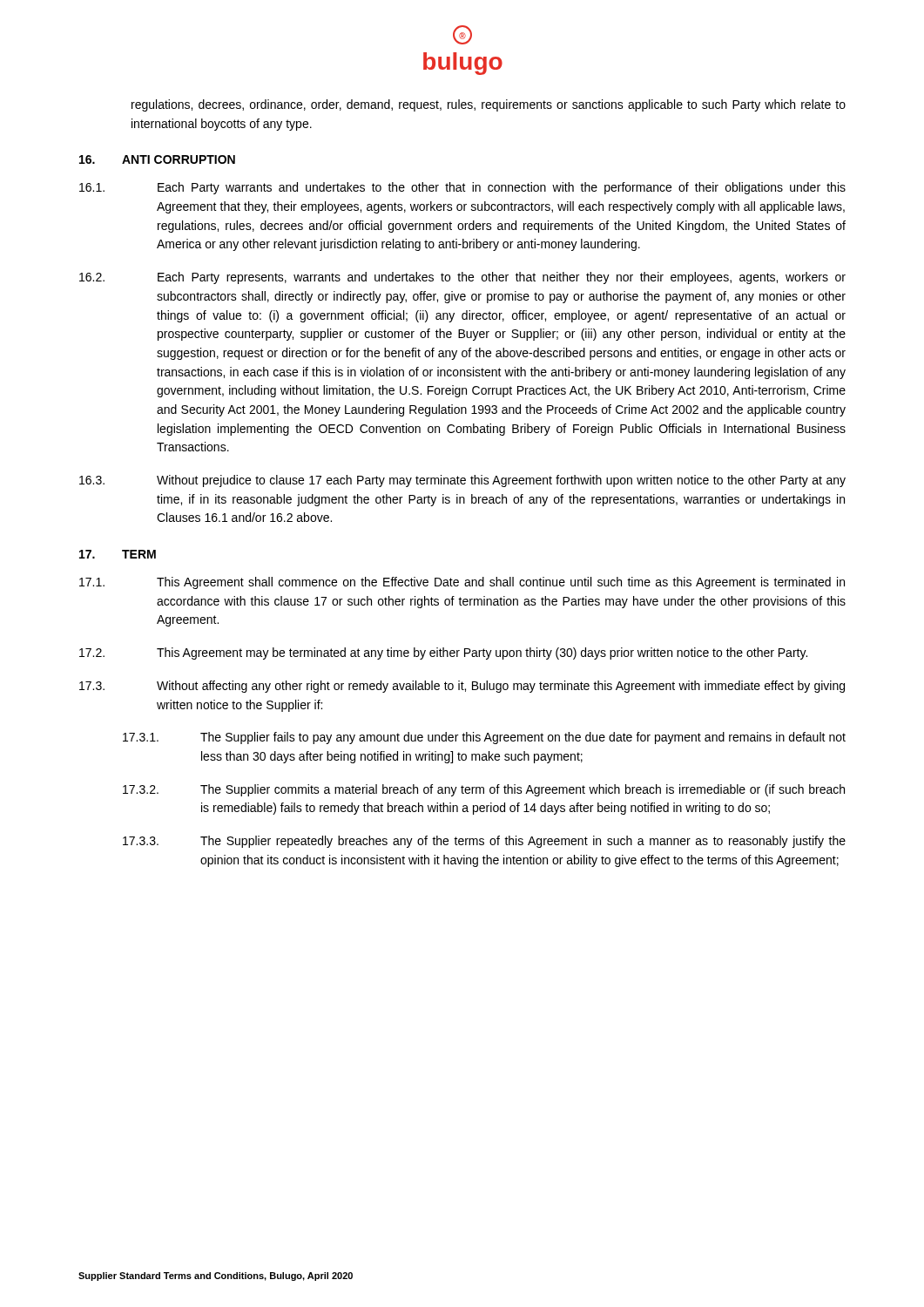Click the passage that begins "regulations, decrees, ordinance, order, demand, request, rules, requirements"

(x=488, y=114)
